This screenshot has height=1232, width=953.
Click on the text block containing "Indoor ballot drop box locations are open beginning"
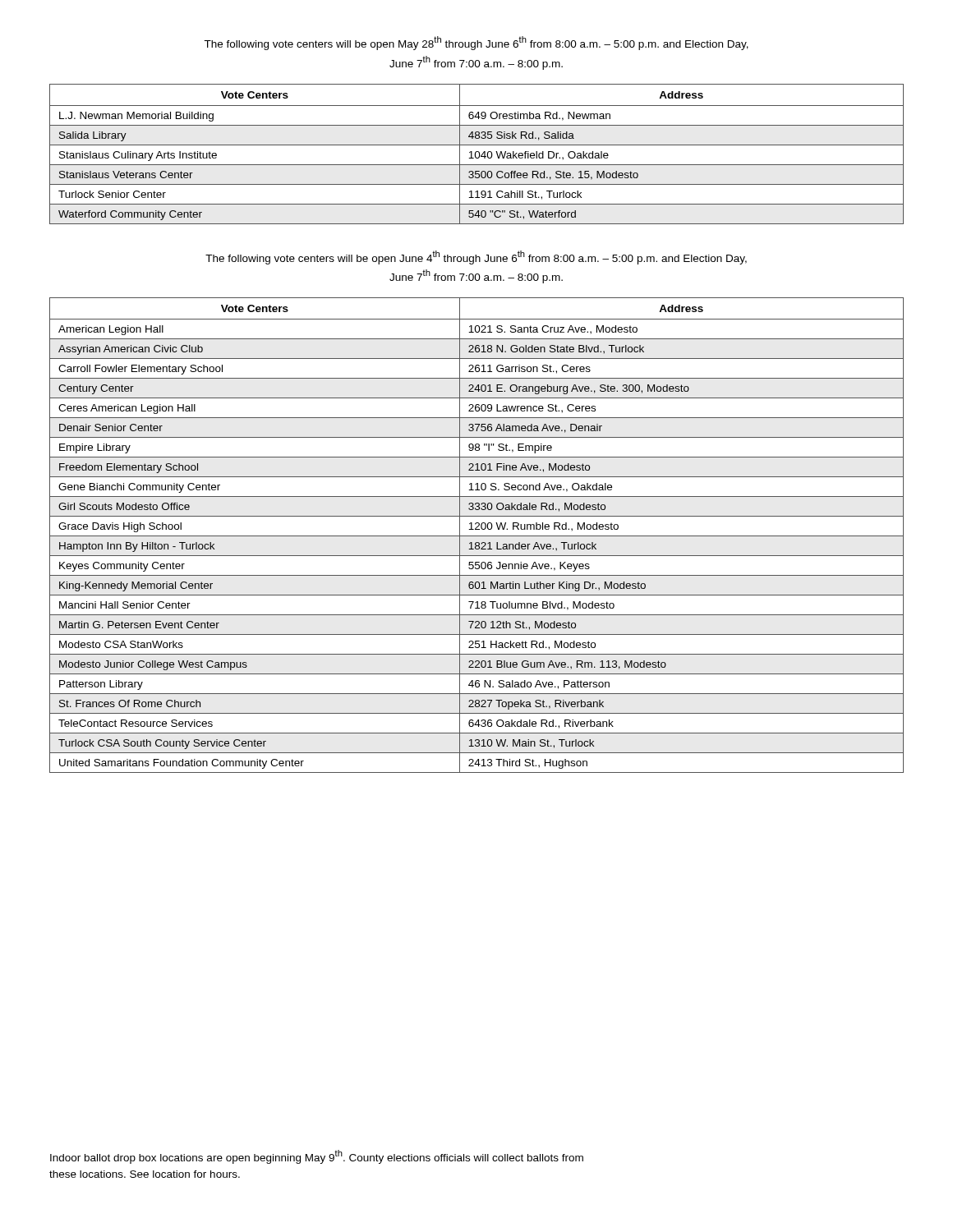317,1164
